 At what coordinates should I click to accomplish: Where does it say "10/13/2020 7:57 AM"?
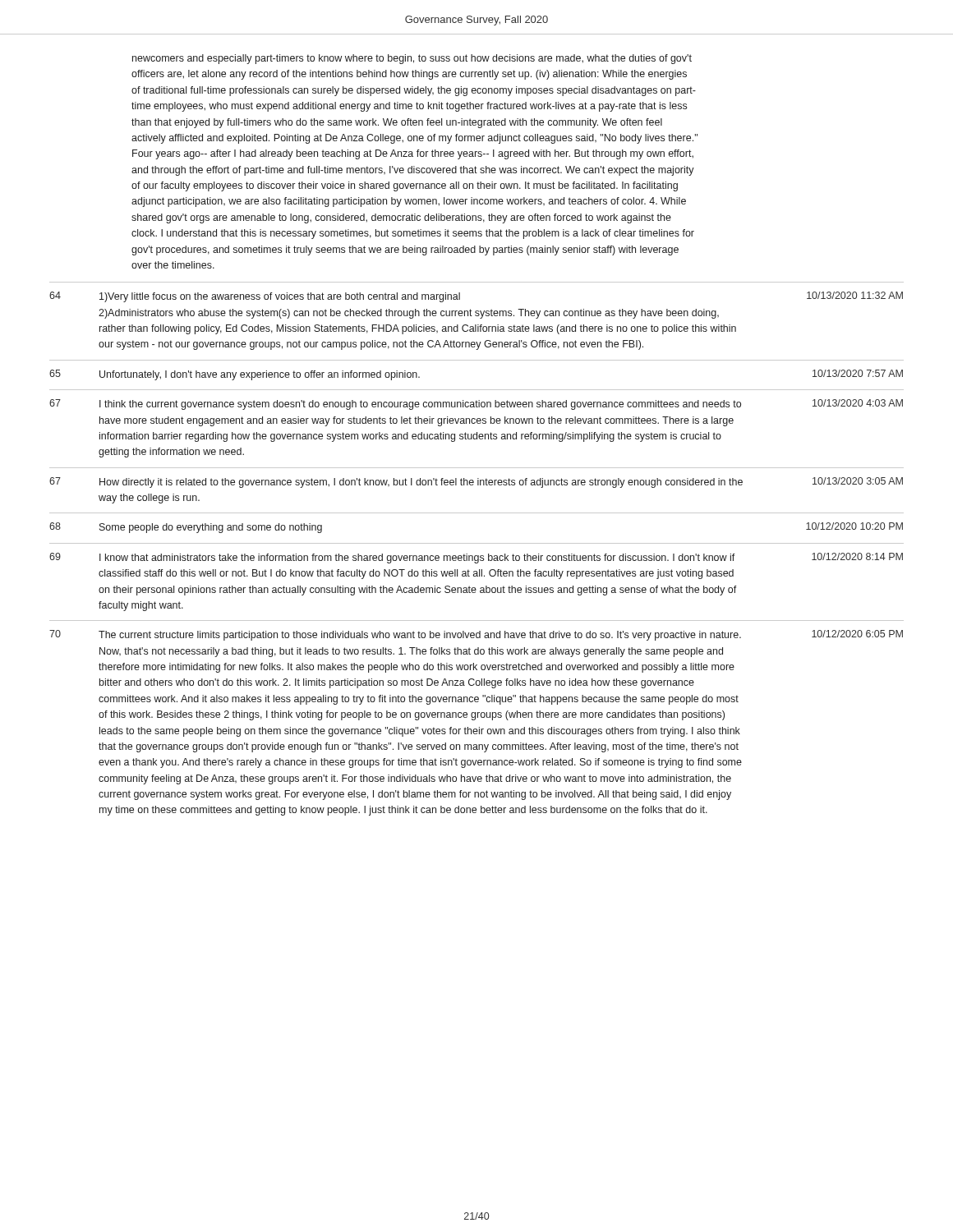(x=858, y=373)
